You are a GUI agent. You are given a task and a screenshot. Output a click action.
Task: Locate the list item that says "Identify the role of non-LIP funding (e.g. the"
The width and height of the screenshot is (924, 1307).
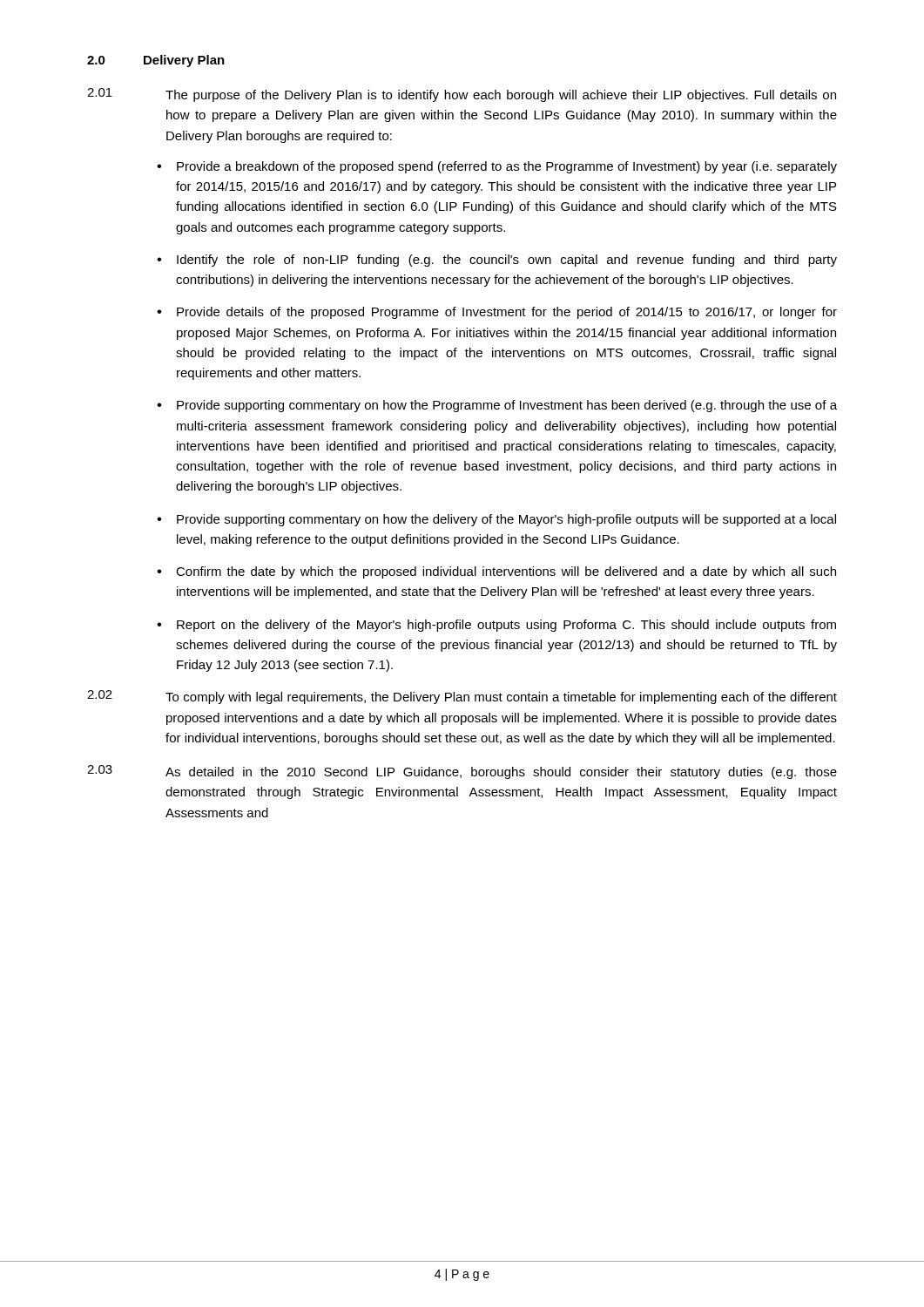click(506, 269)
